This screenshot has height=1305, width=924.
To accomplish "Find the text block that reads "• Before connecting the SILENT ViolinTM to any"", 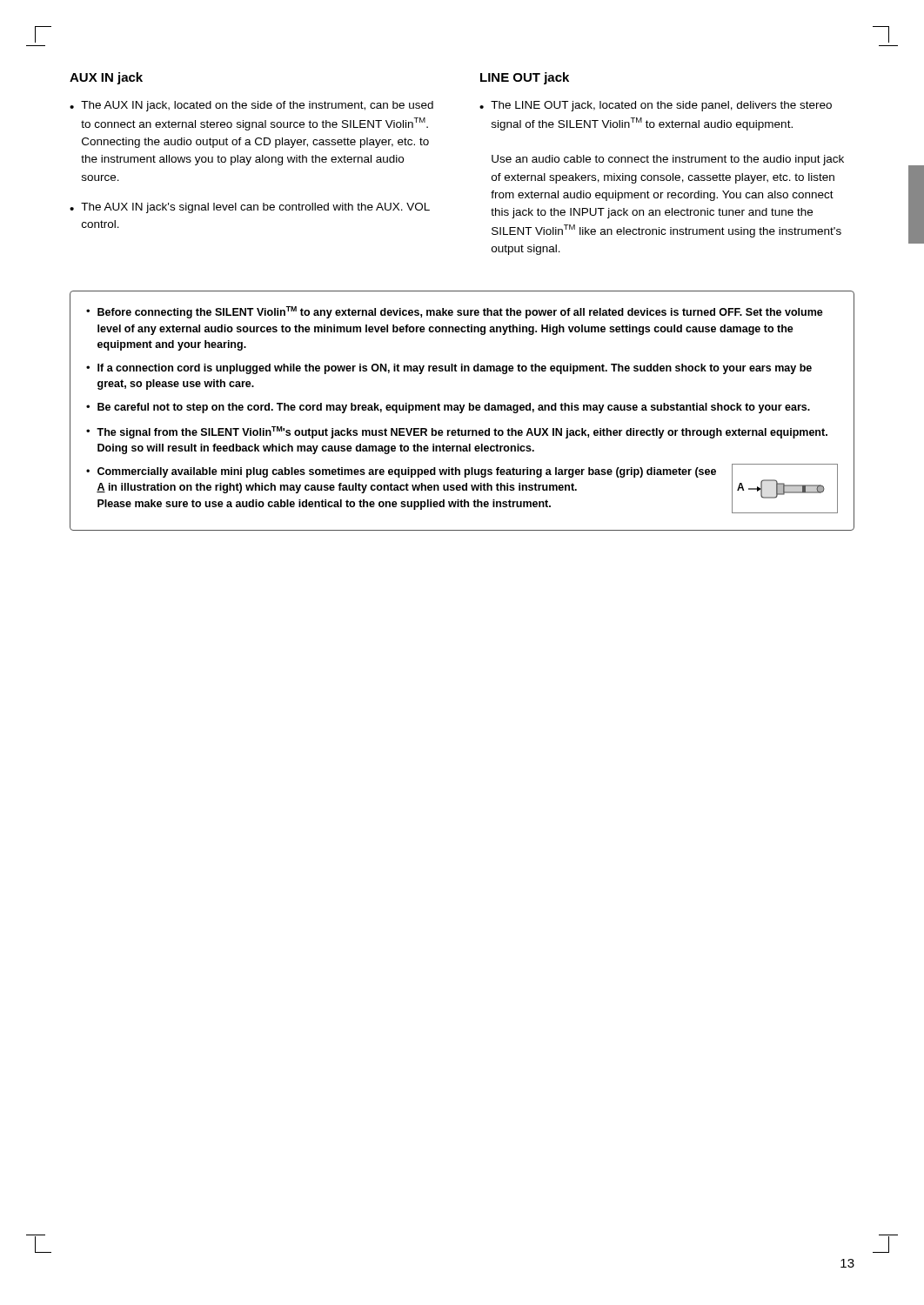I will coord(462,411).
